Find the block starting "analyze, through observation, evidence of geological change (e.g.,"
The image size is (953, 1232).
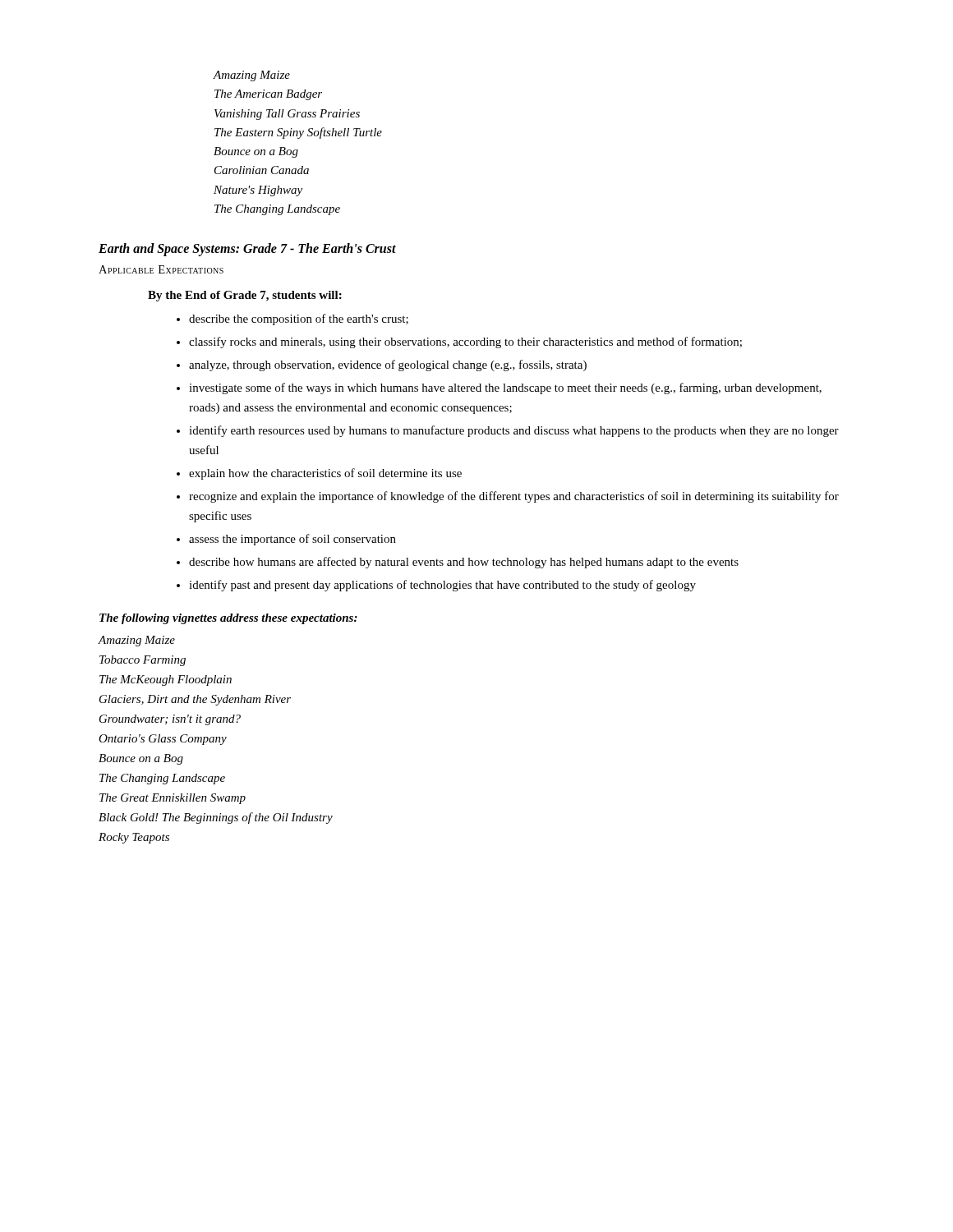388,365
